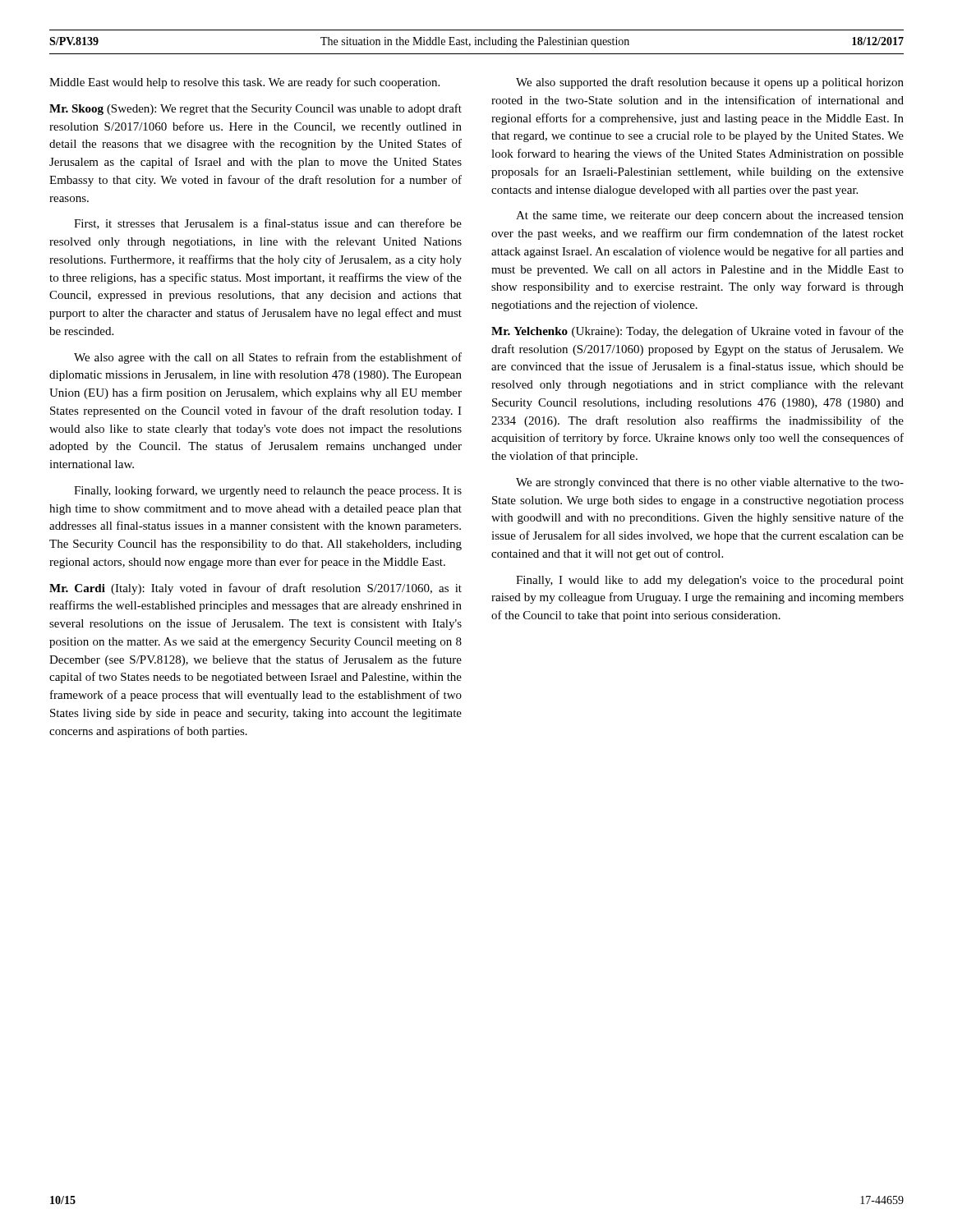This screenshot has width=953, height=1232.
Task: Click on the region starting "At the same"
Action: click(x=698, y=261)
